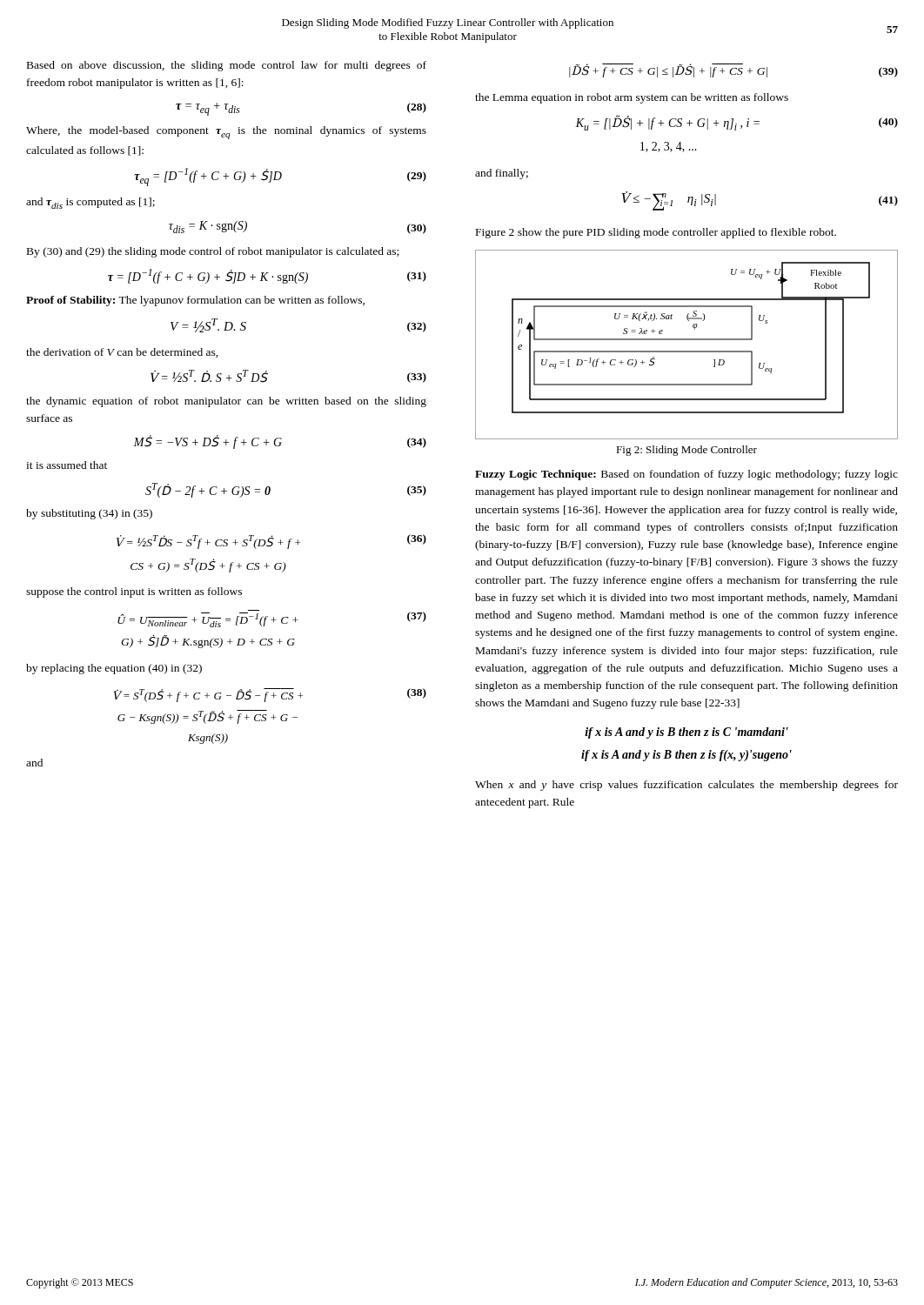The image size is (924, 1305).
Task: Locate the block of text that opens with "the dynamic equation of robot manipulator can"
Action: pos(226,409)
